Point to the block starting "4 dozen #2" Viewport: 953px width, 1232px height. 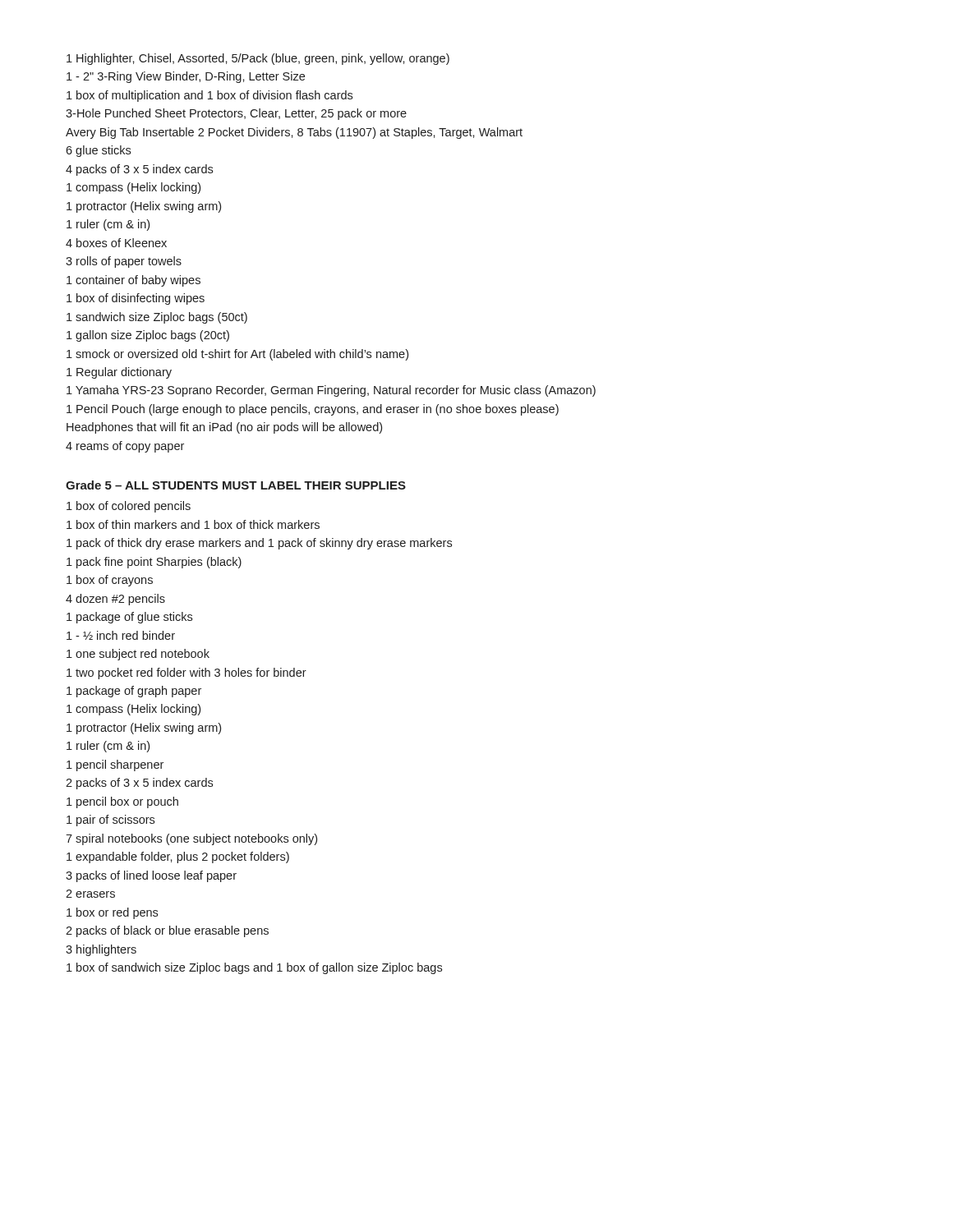click(x=115, y=598)
